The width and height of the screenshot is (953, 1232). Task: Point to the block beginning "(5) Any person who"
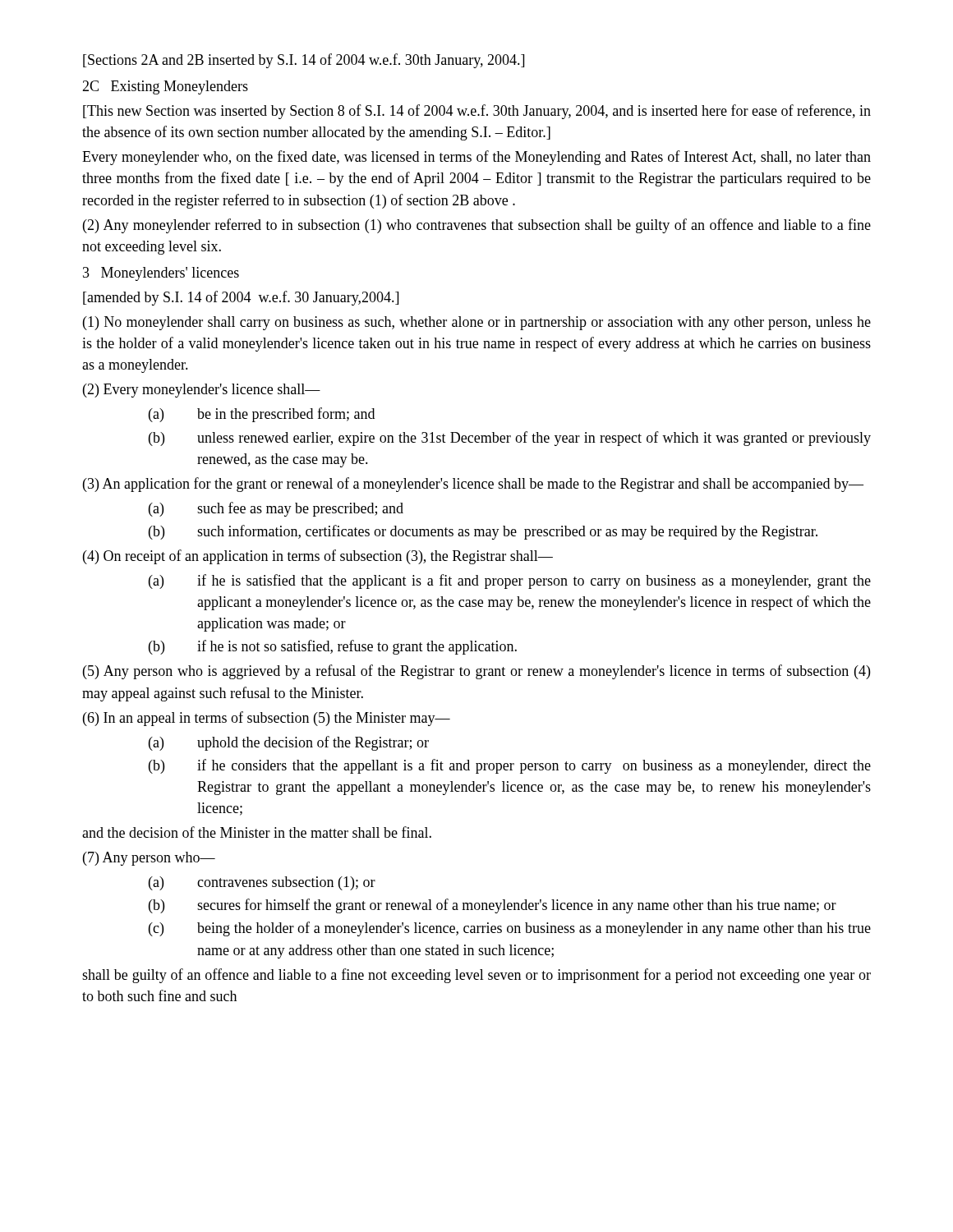[476, 682]
